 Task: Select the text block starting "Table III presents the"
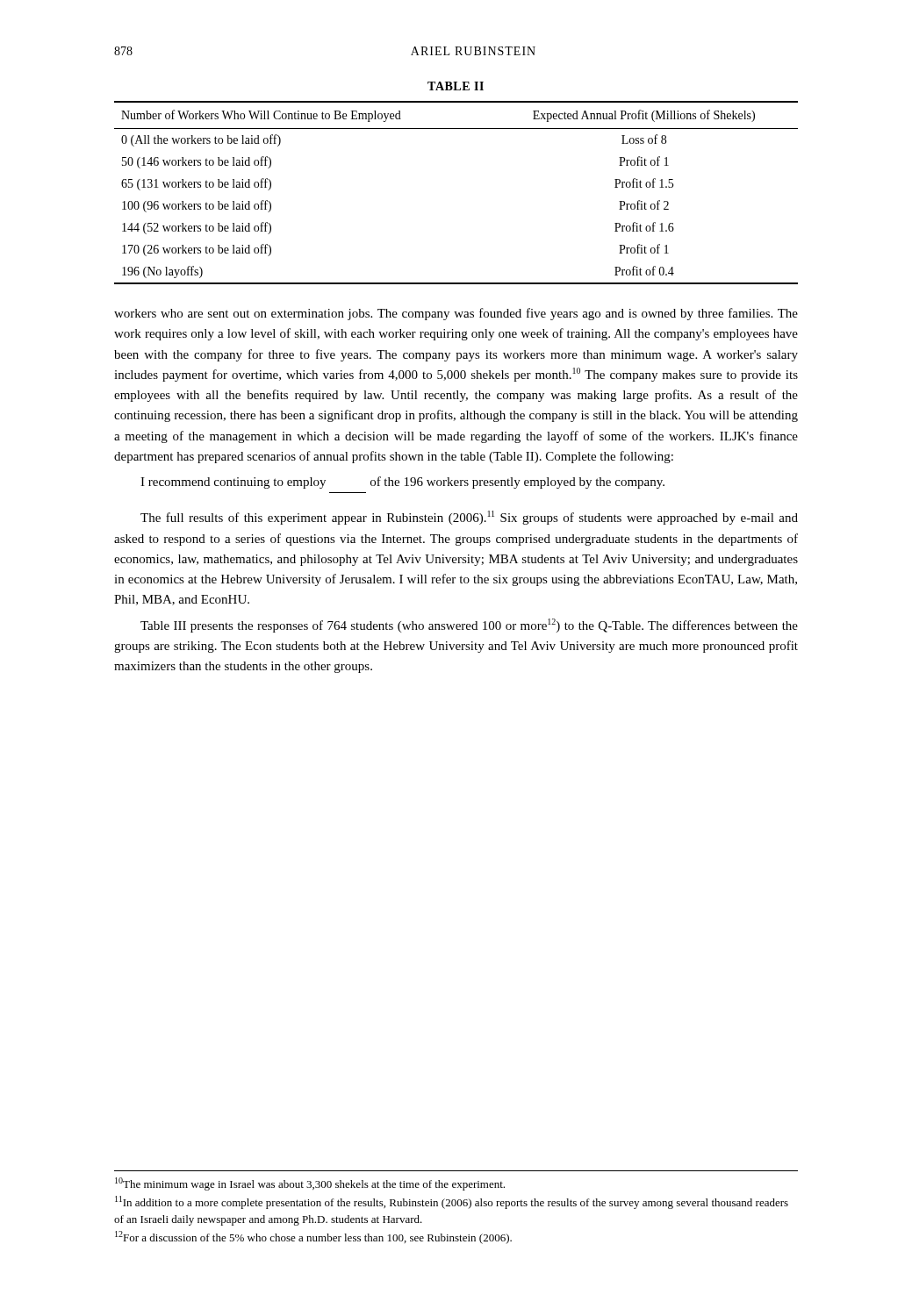[x=456, y=645]
